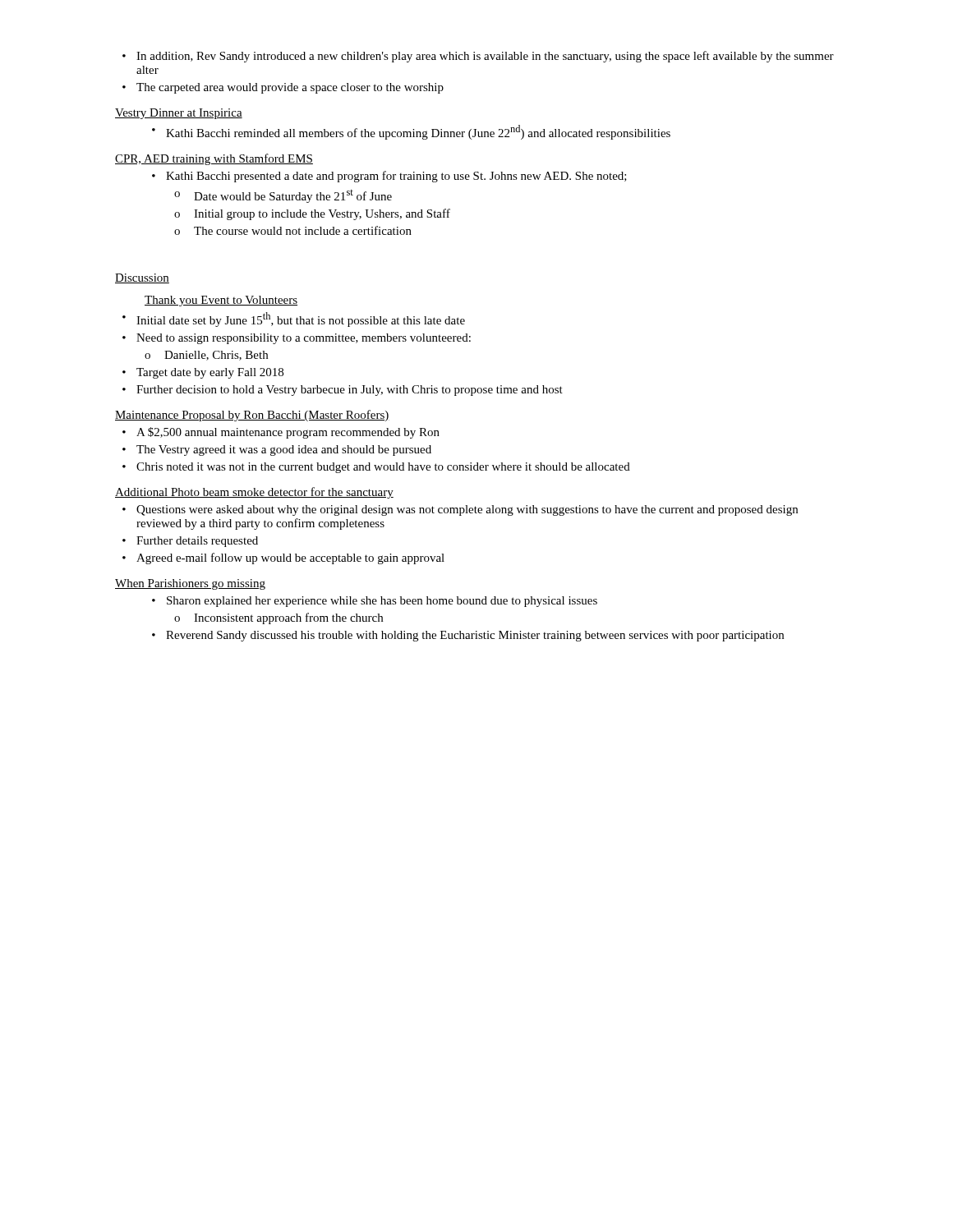Select the list item that says "o The course would not include a"
This screenshot has height=1232, width=953.
point(293,231)
